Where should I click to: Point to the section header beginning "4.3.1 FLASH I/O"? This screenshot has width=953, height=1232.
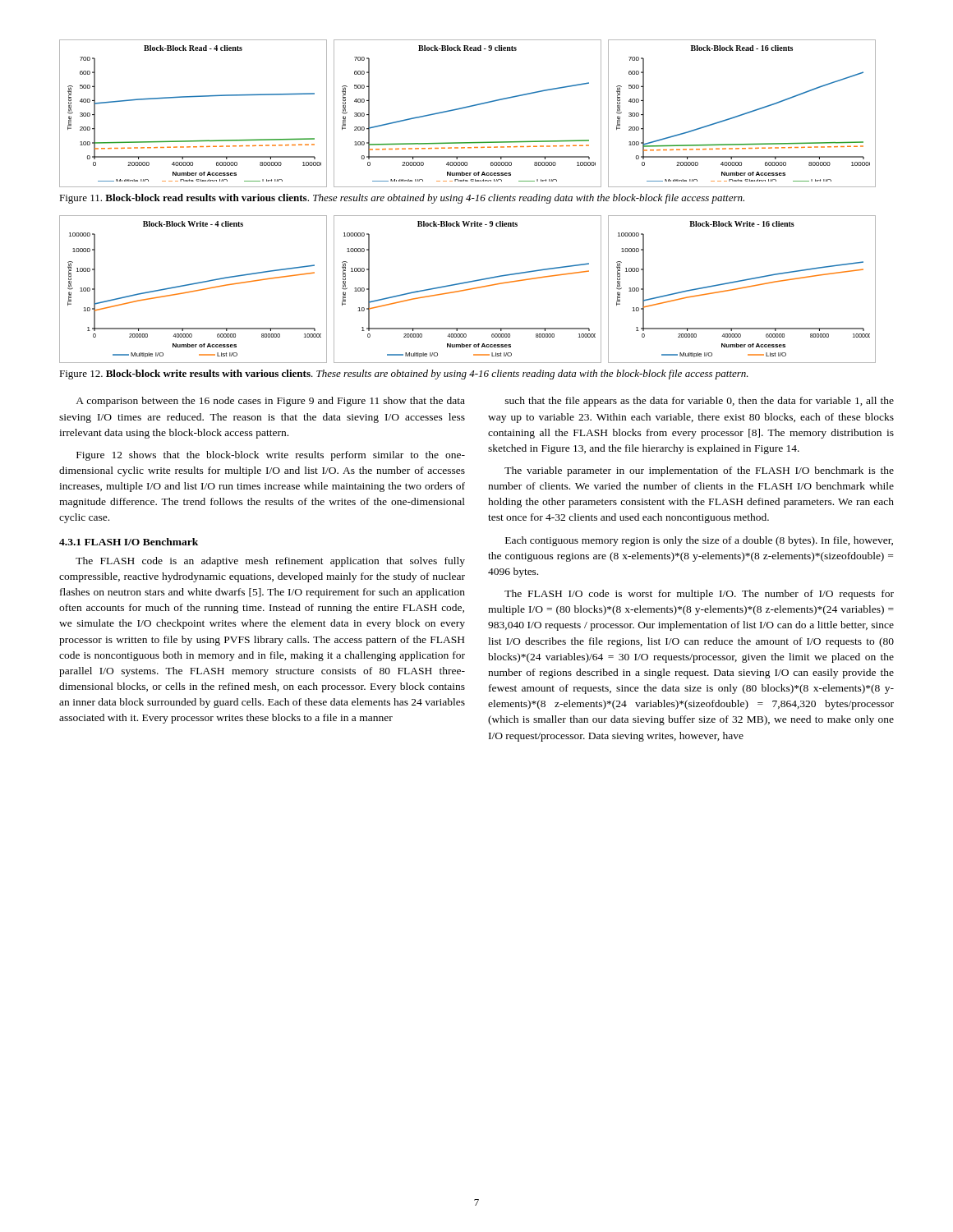click(x=129, y=541)
